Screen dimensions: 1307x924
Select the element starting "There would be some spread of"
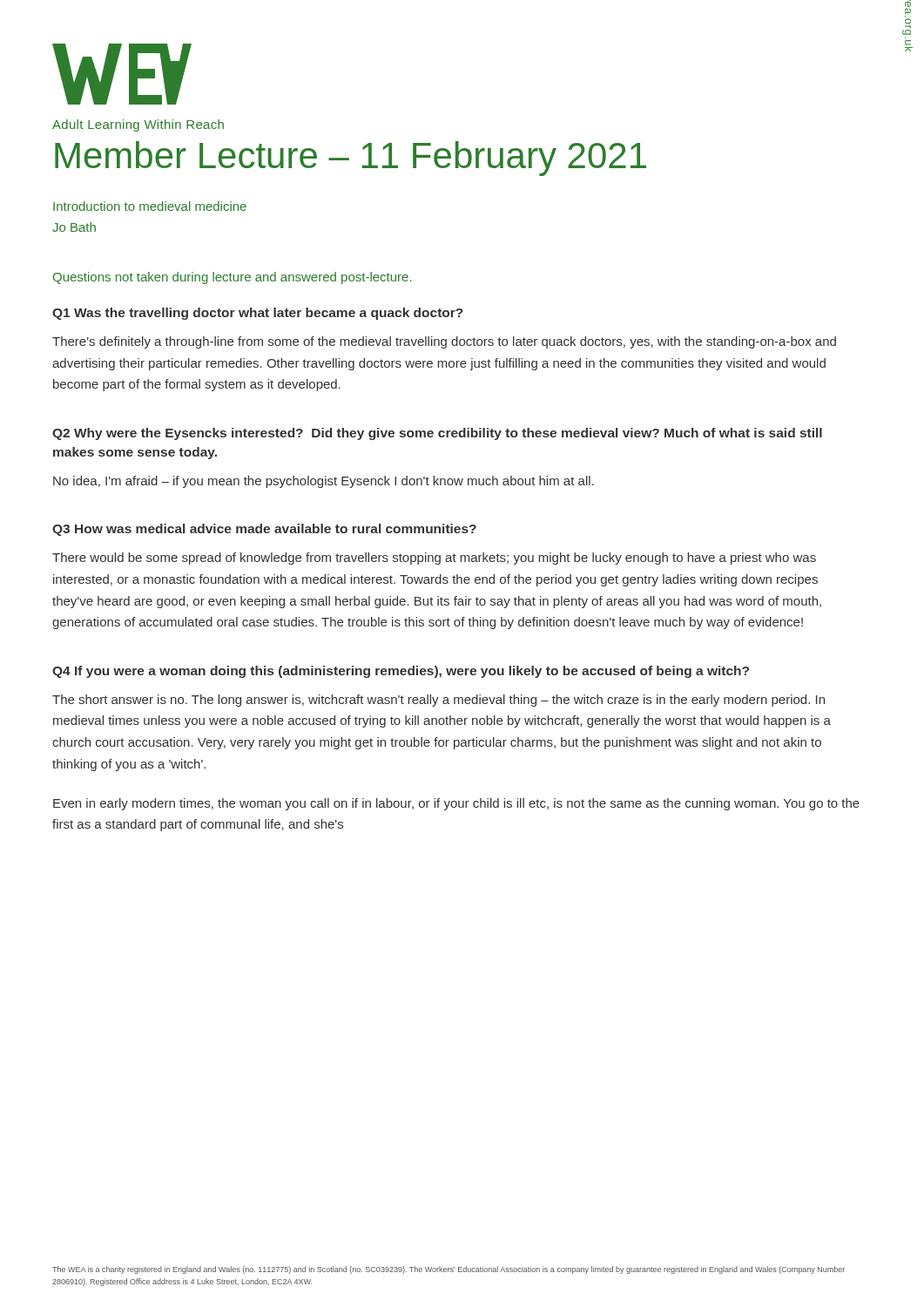(437, 590)
